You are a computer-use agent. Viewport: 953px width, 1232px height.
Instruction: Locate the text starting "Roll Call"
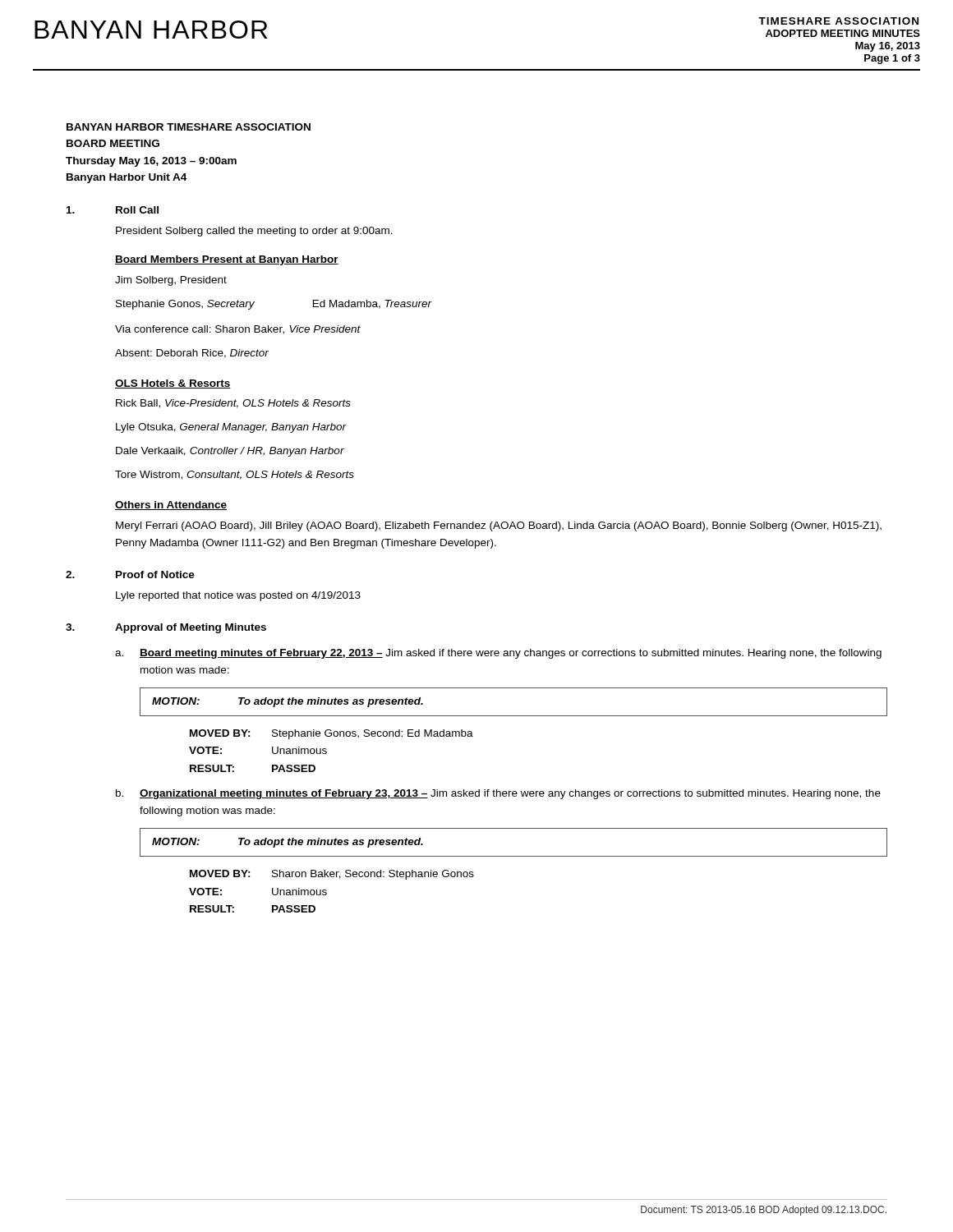[137, 210]
